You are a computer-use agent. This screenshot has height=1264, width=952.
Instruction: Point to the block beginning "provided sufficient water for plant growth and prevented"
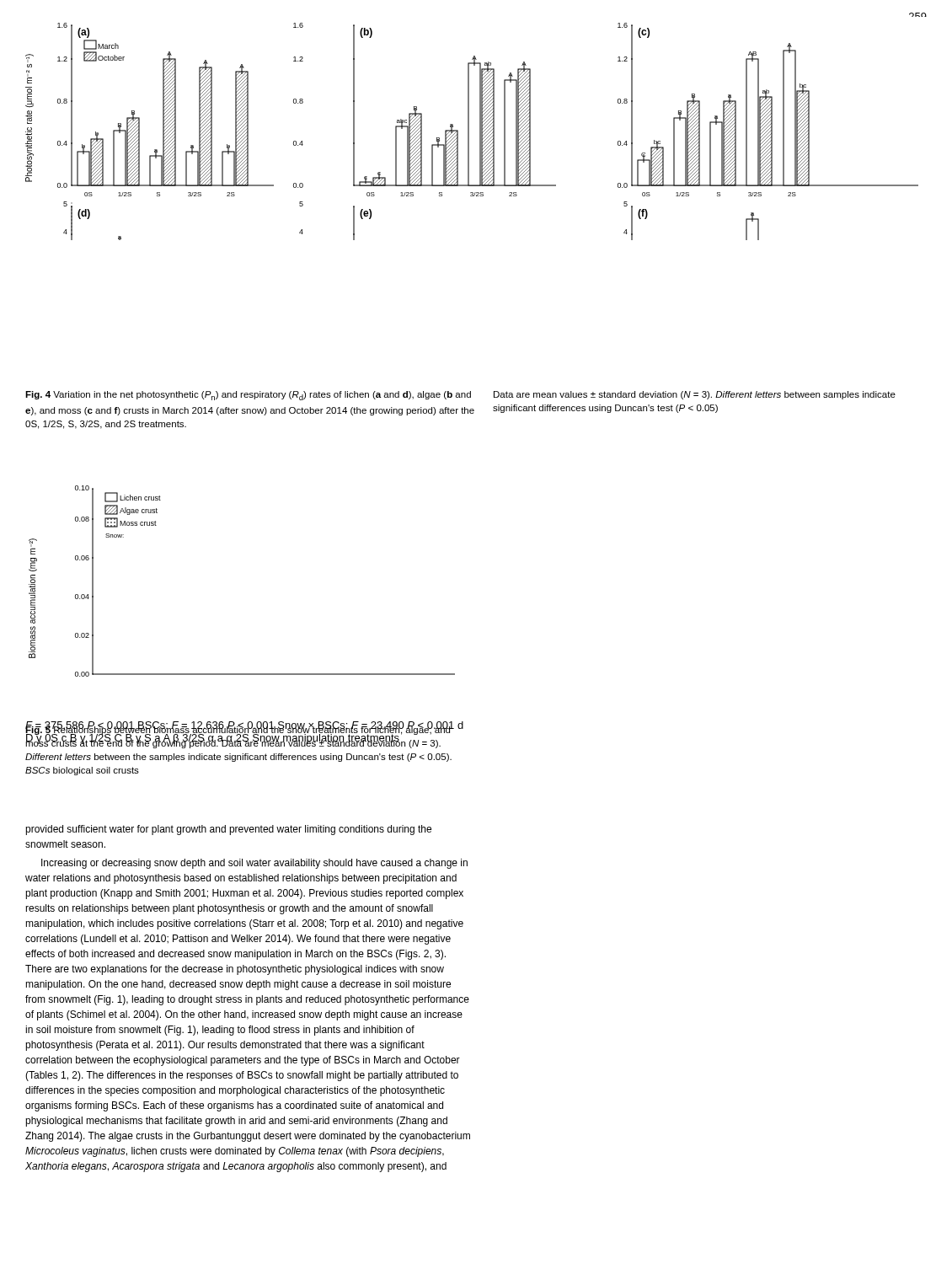tap(229, 837)
